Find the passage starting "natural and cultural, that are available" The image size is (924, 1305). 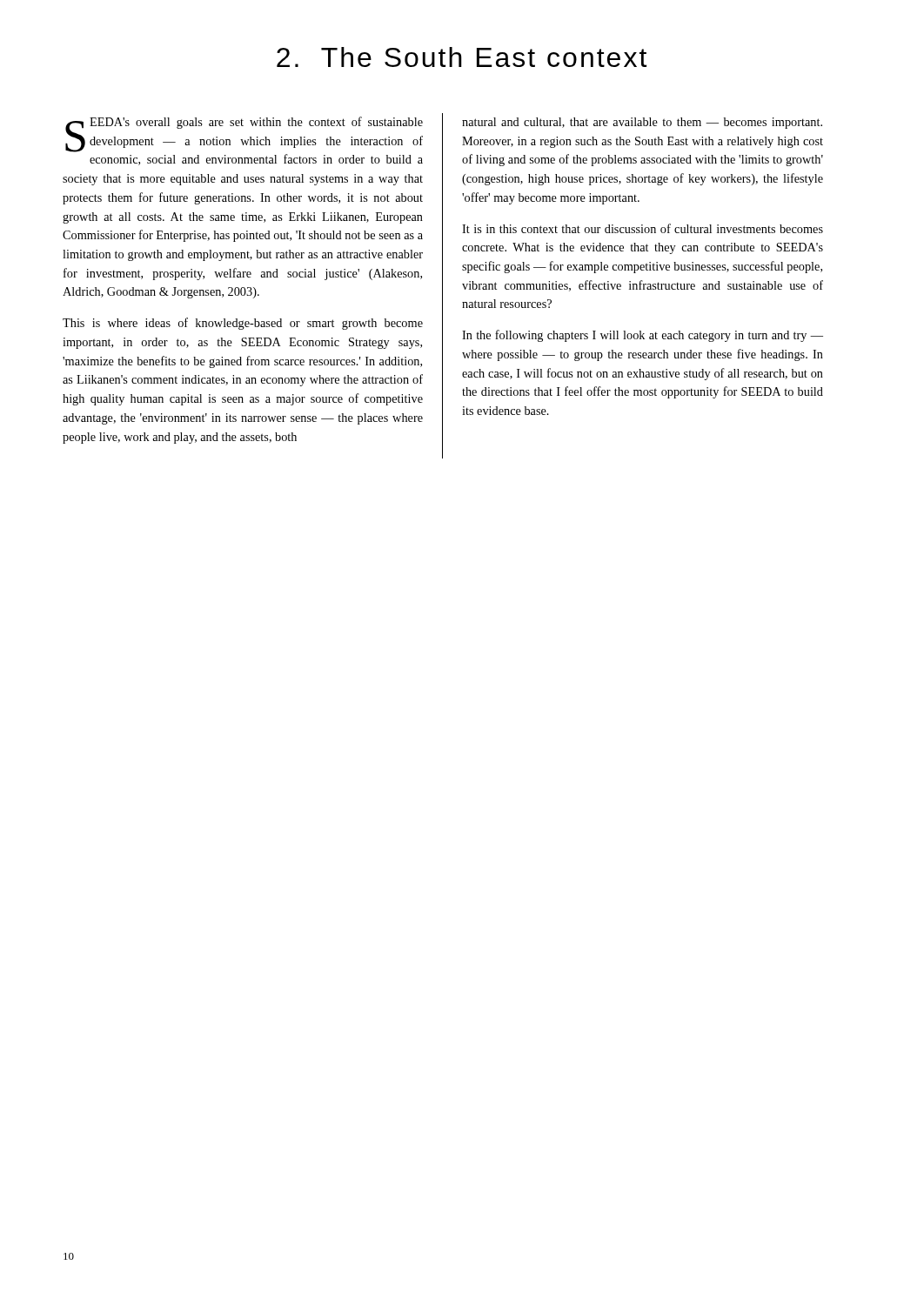tap(643, 160)
